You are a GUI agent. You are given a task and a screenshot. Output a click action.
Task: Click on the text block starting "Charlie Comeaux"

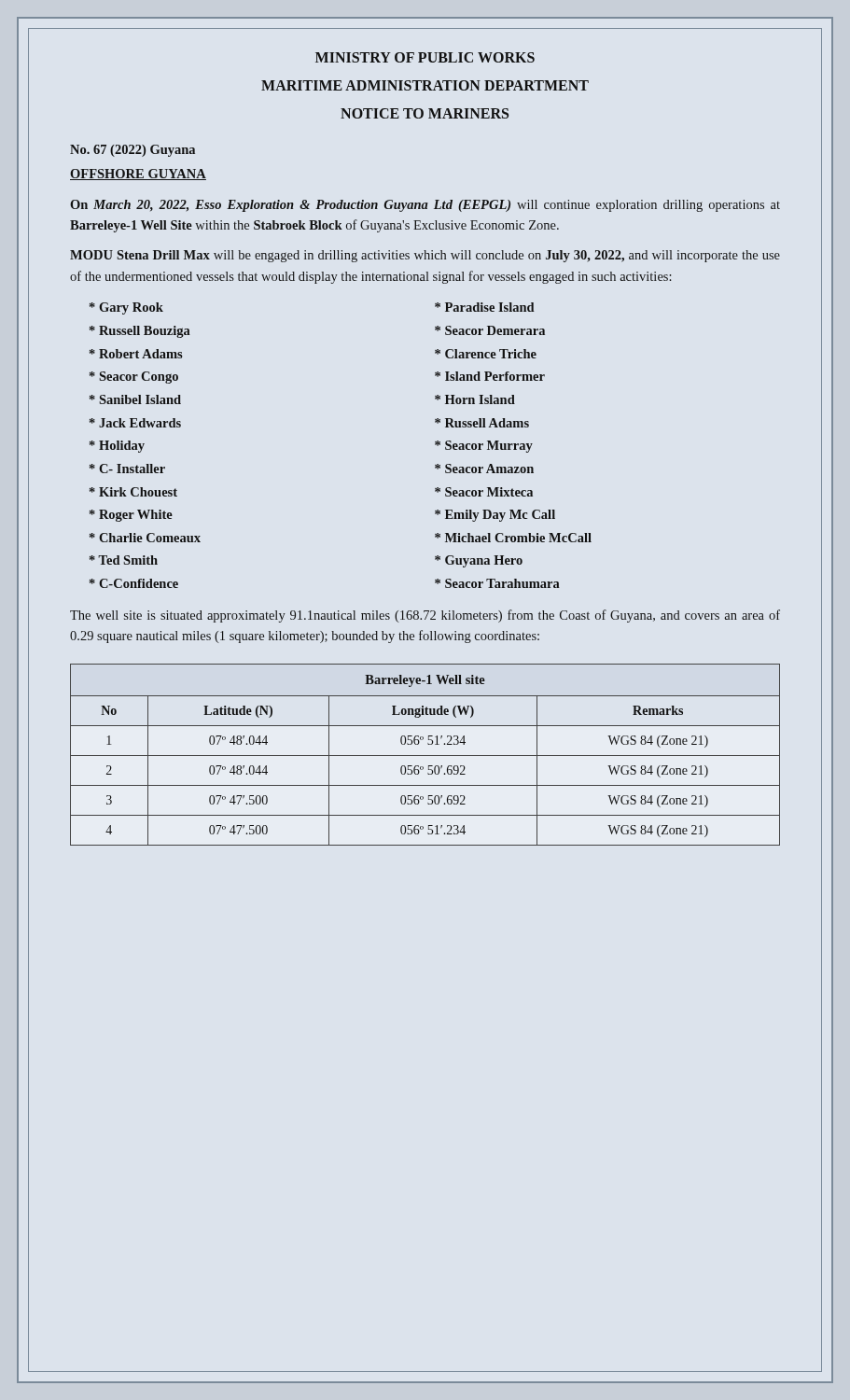click(145, 537)
